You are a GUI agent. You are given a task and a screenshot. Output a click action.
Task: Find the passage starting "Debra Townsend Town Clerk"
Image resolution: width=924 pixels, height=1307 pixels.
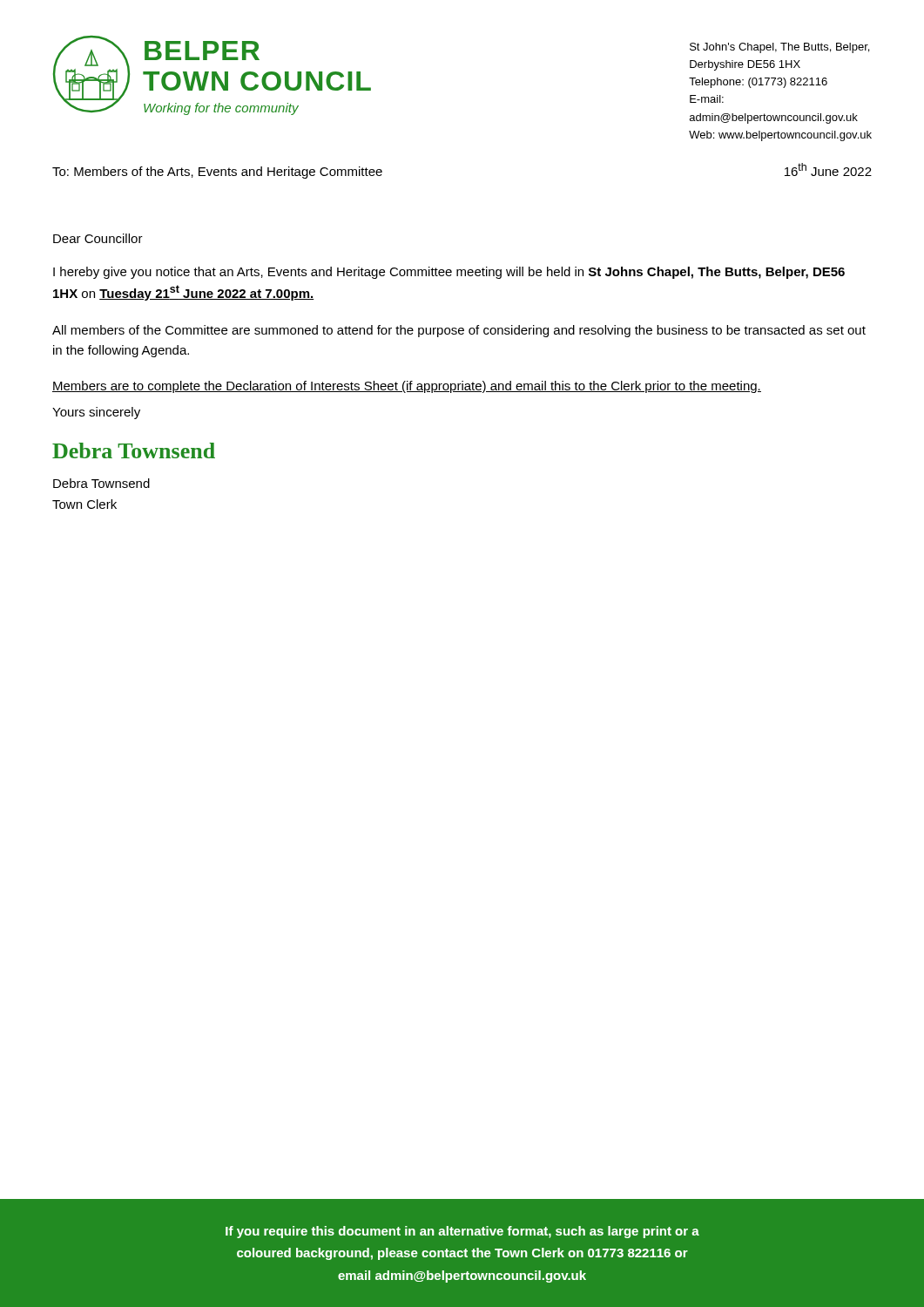(101, 494)
